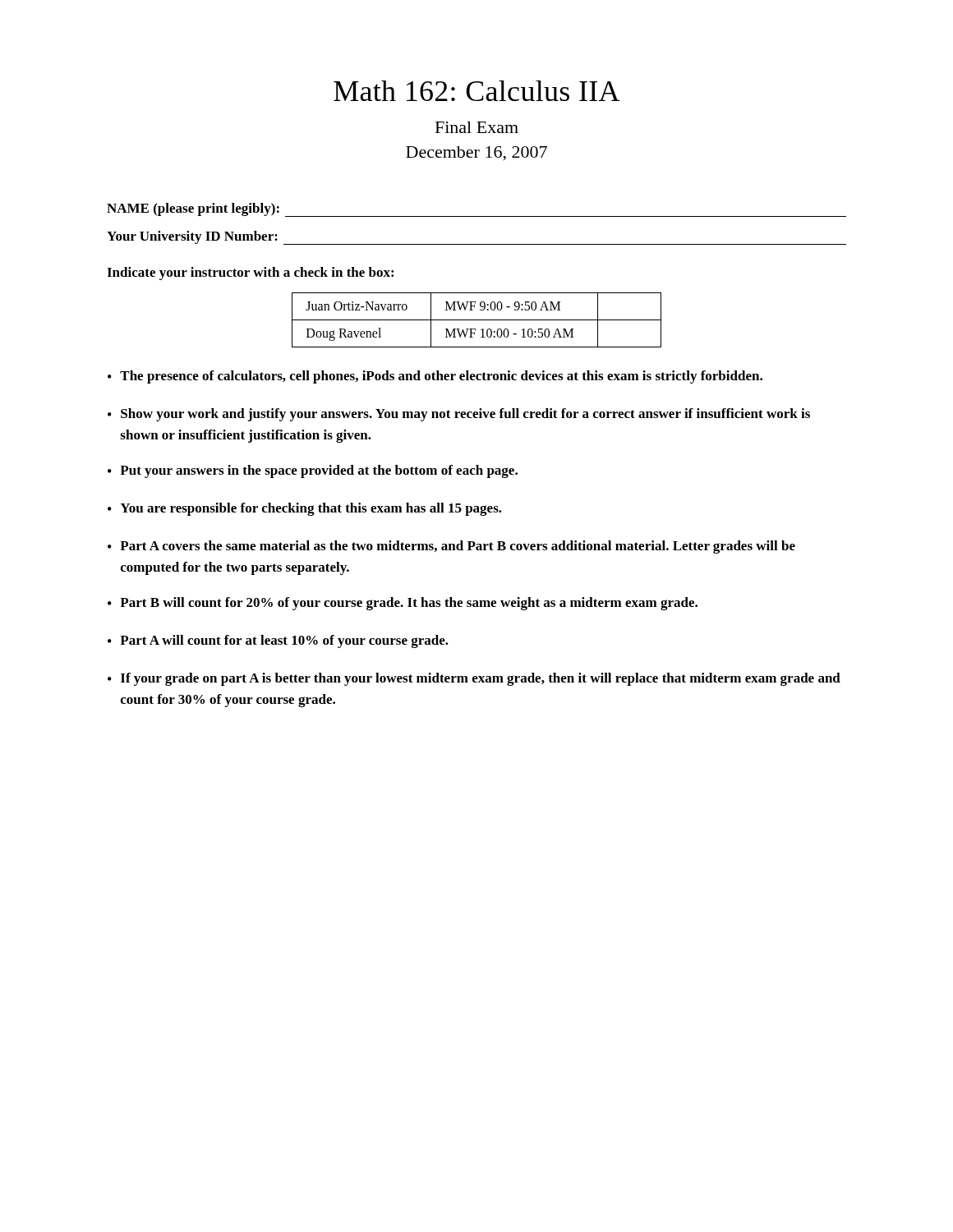Locate the table with the text "MWF 10:00 - 10:50"
Screen dimensions: 1232x953
(476, 320)
